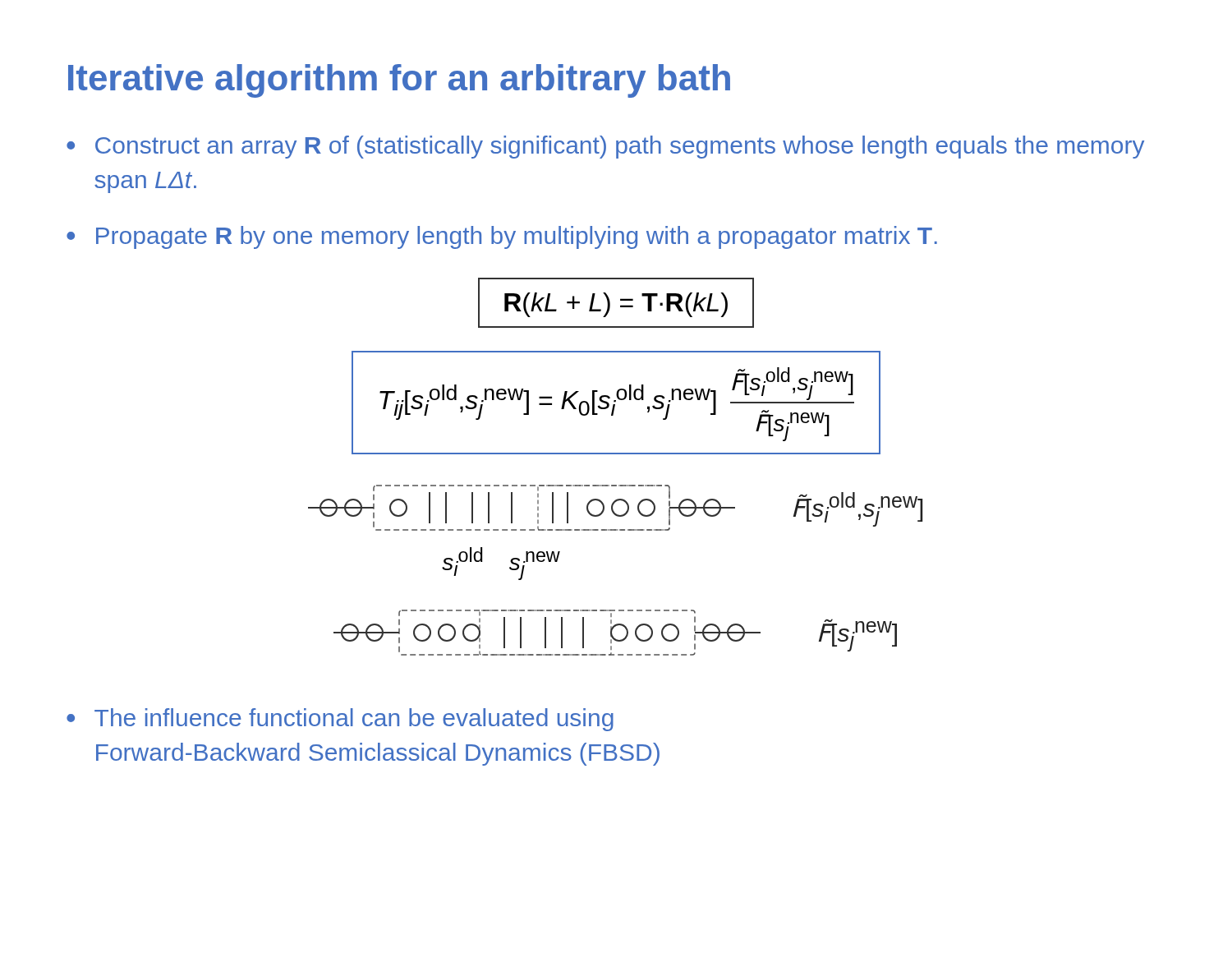Locate the block starting "R(kL + L)"
This screenshot has width=1232, height=953.
point(616,303)
